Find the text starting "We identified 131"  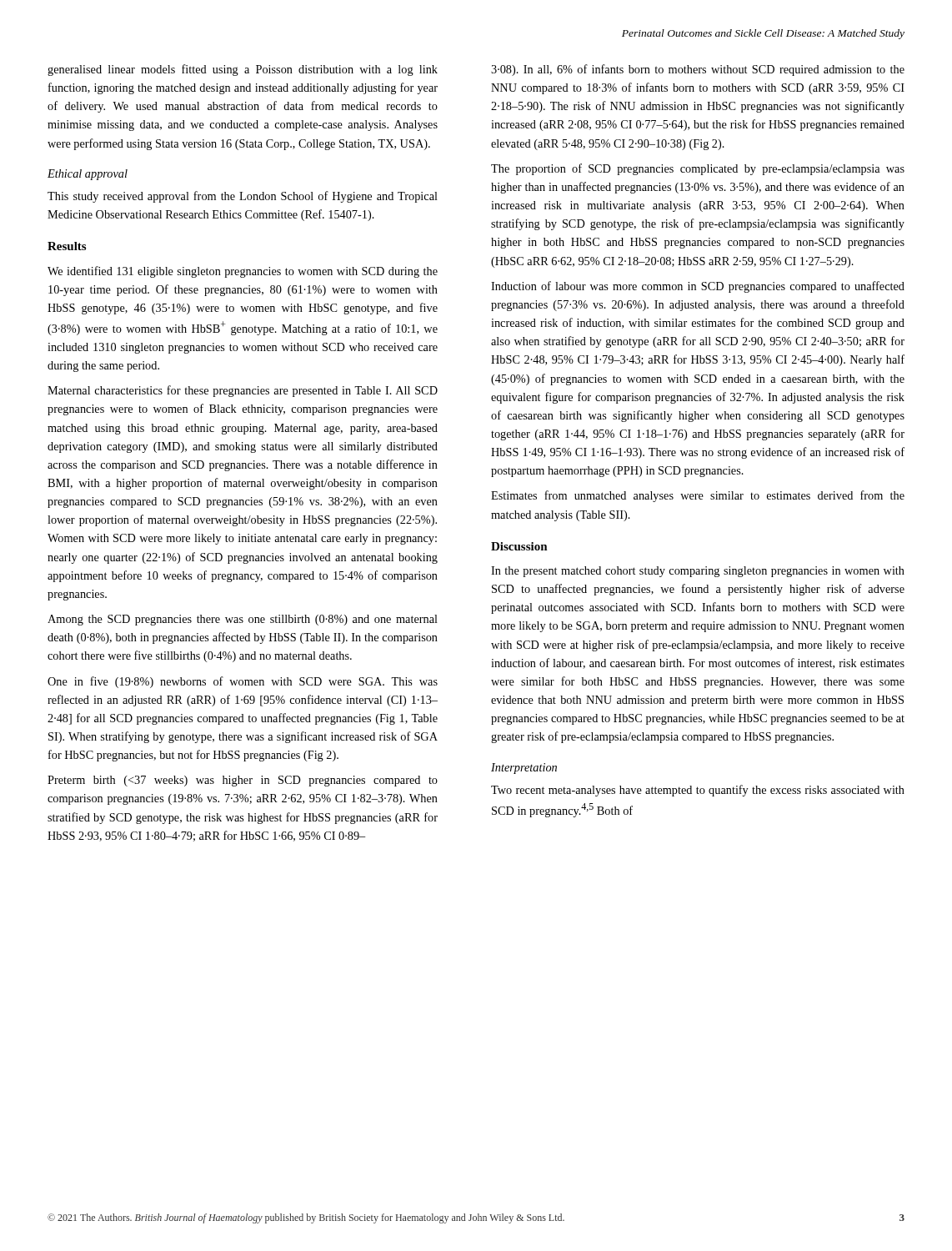[x=243, y=318]
